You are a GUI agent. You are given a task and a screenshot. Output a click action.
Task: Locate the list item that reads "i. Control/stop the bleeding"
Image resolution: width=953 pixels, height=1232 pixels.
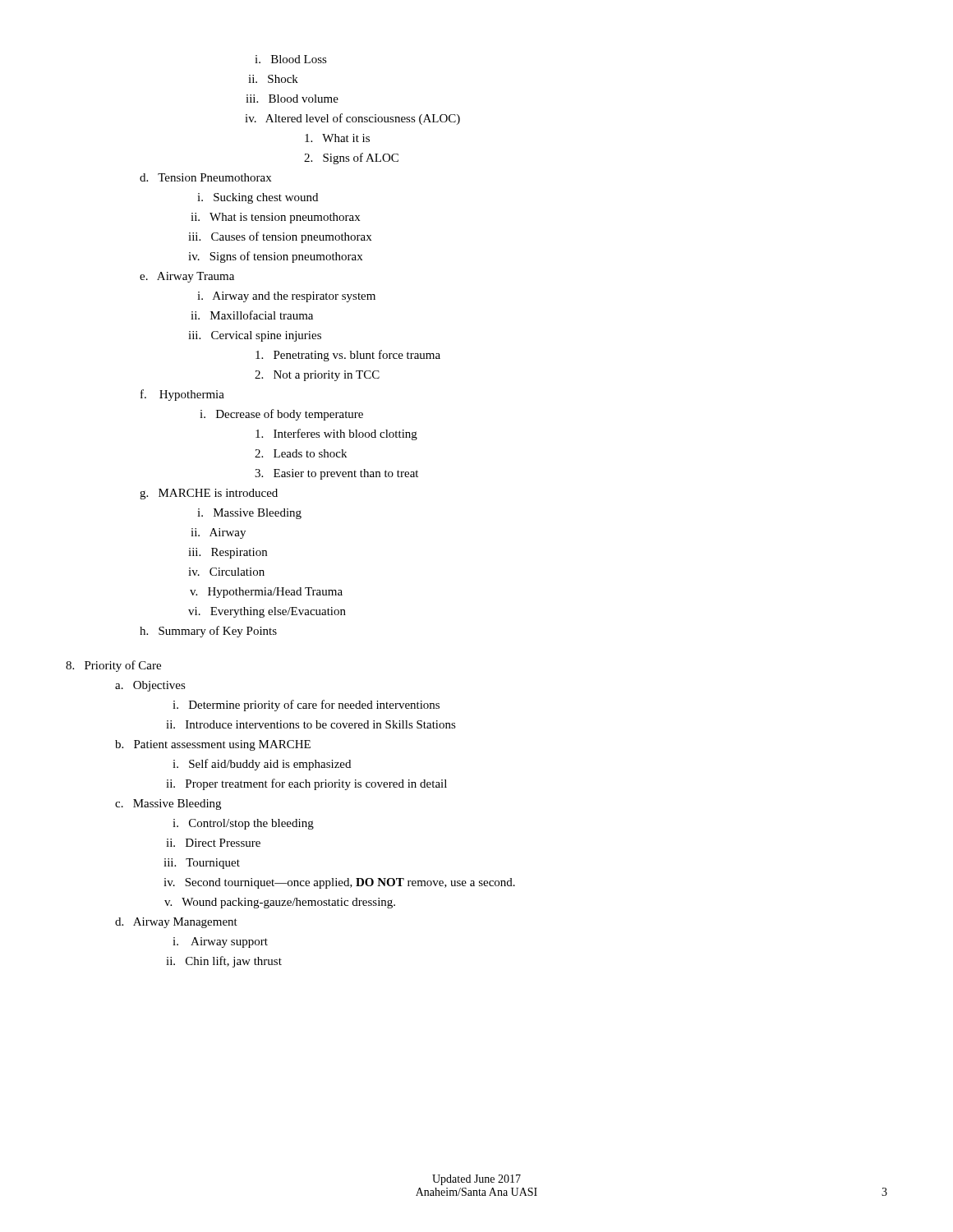[x=243, y=823]
